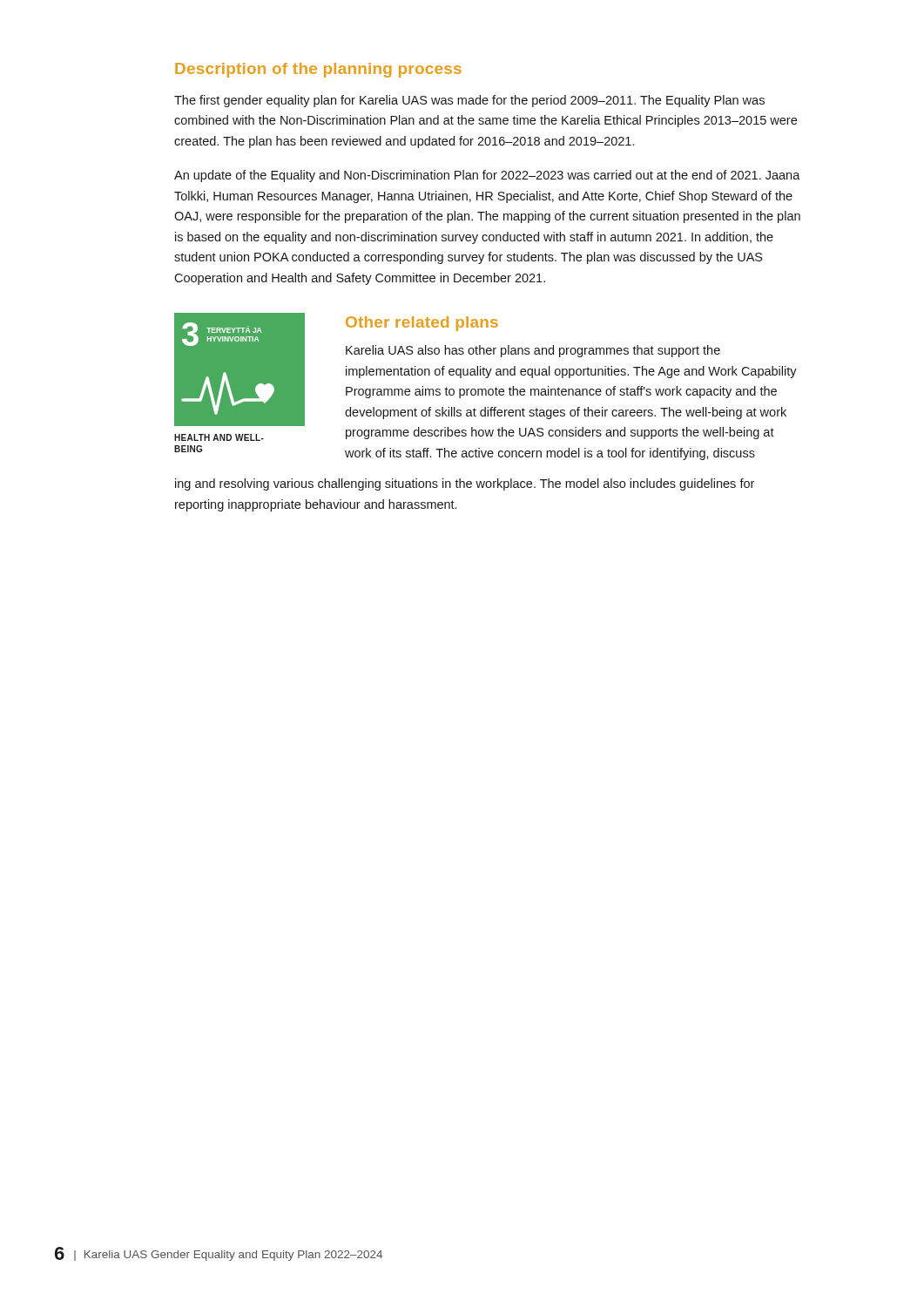
Task: Point to "Other related plans"
Action: pos(422,322)
